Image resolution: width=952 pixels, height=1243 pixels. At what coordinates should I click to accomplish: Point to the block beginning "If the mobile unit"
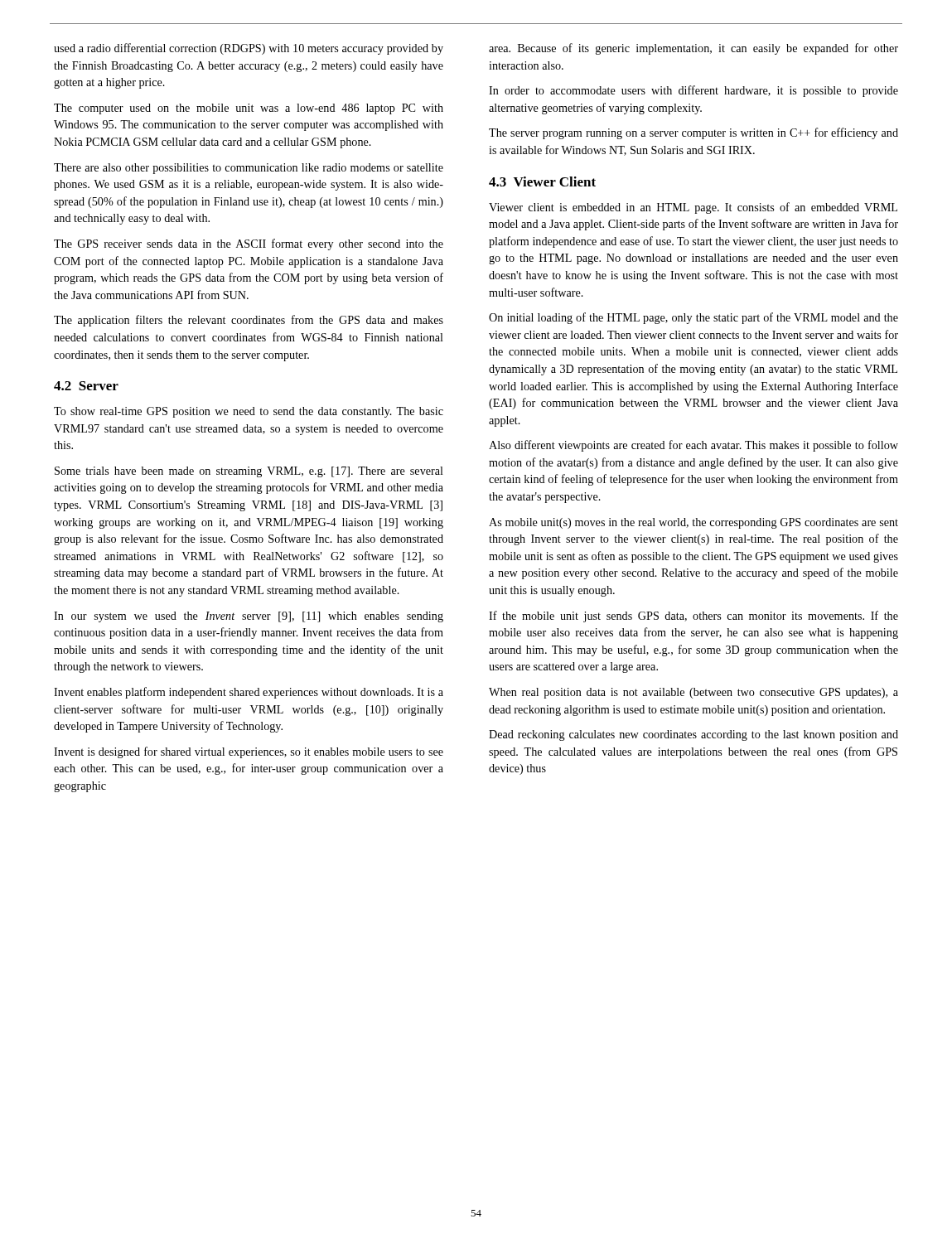pos(693,641)
